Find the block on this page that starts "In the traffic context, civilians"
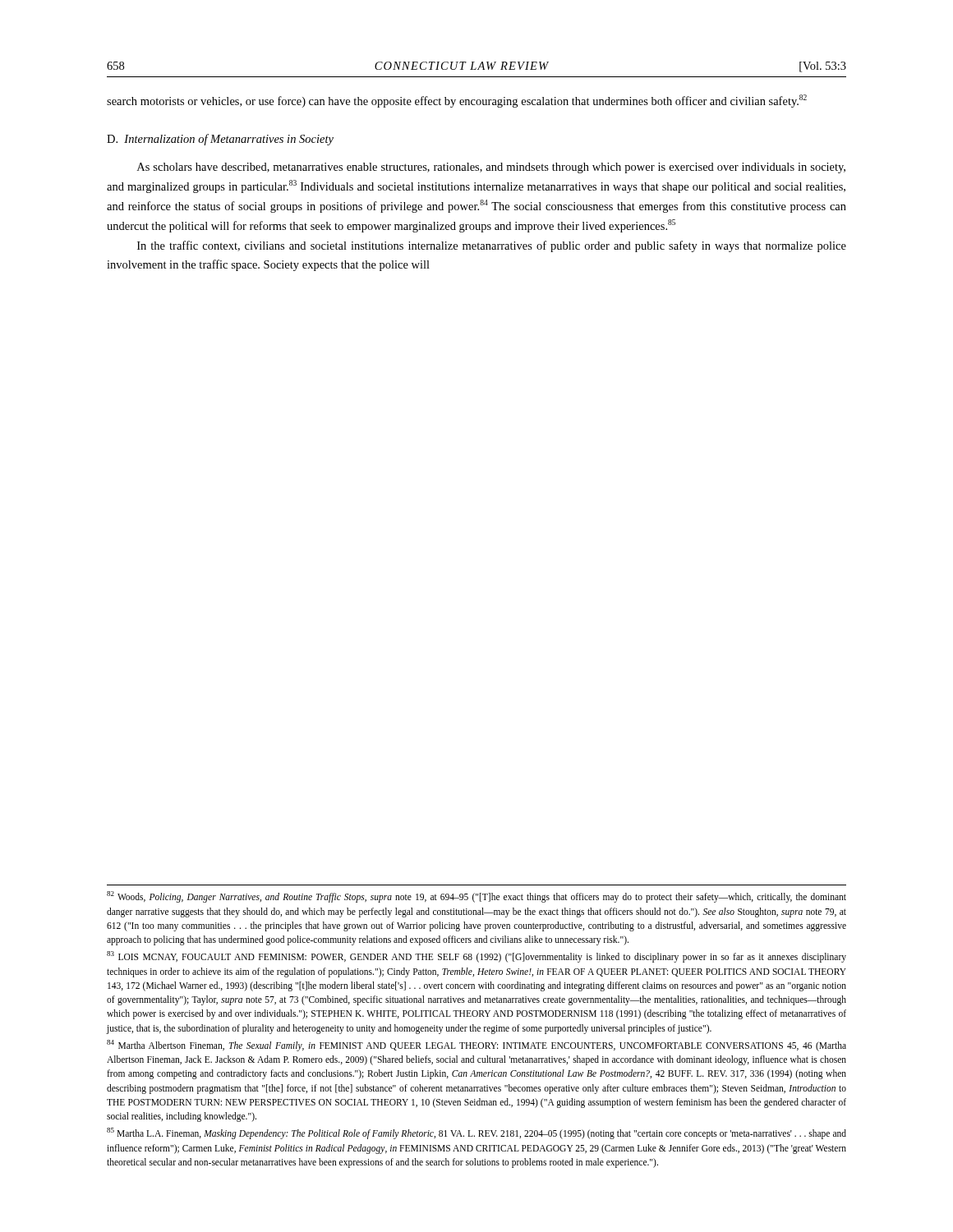This screenshot has width=953, height=1232. click(x=476, y=256)
